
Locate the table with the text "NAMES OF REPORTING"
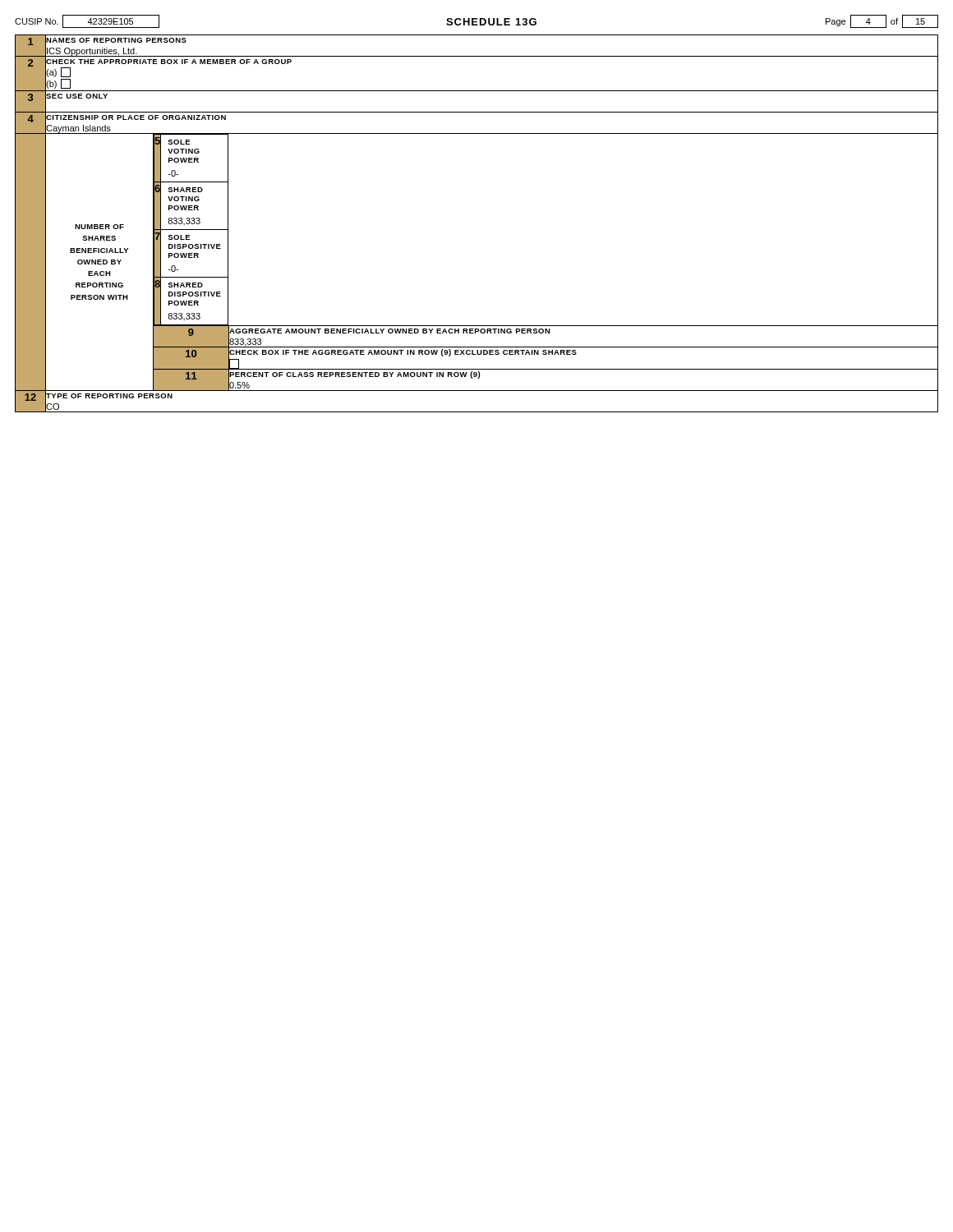click(x=476, y=223)
